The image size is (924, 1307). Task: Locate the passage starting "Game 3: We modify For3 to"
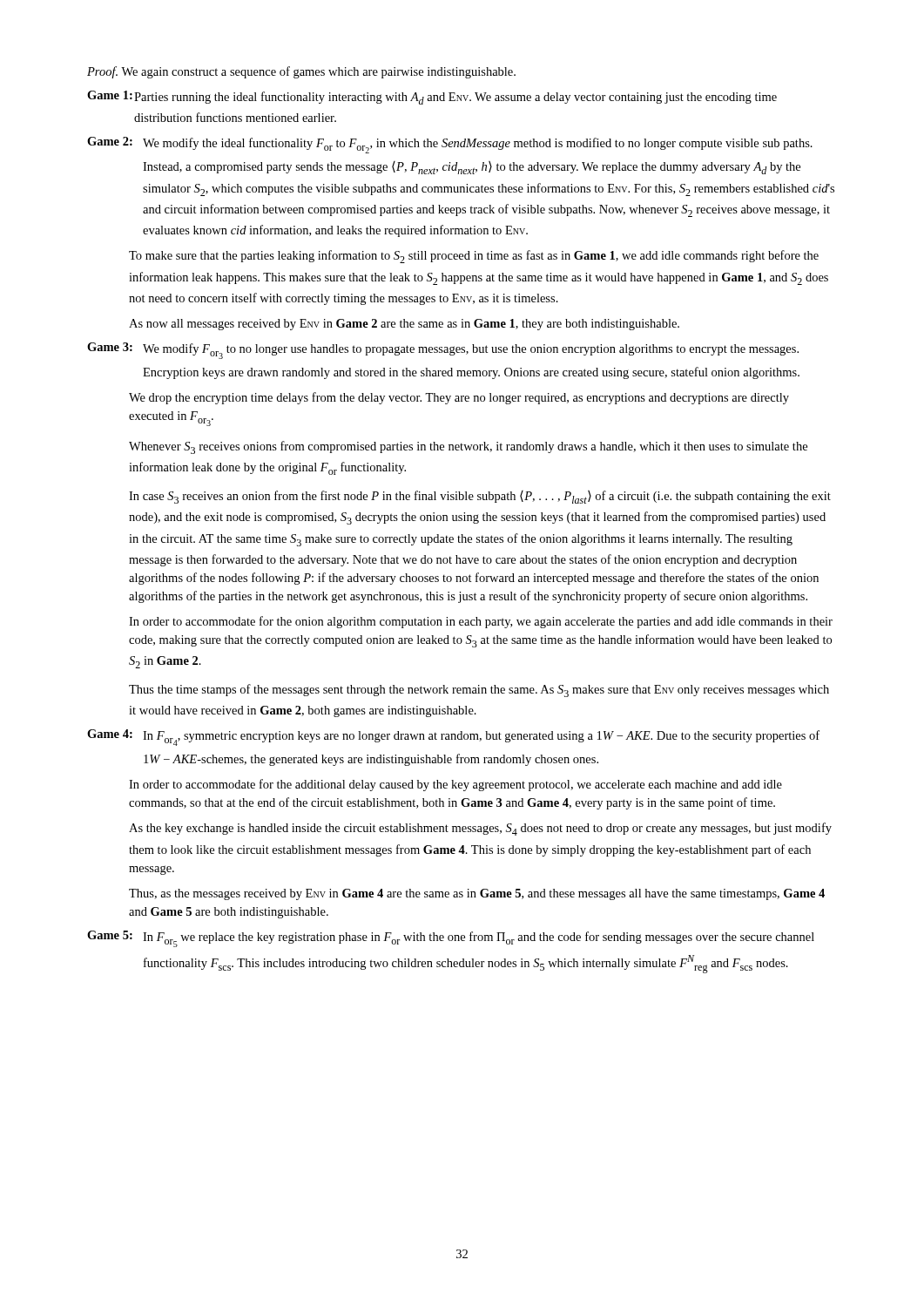click(462, 361)
